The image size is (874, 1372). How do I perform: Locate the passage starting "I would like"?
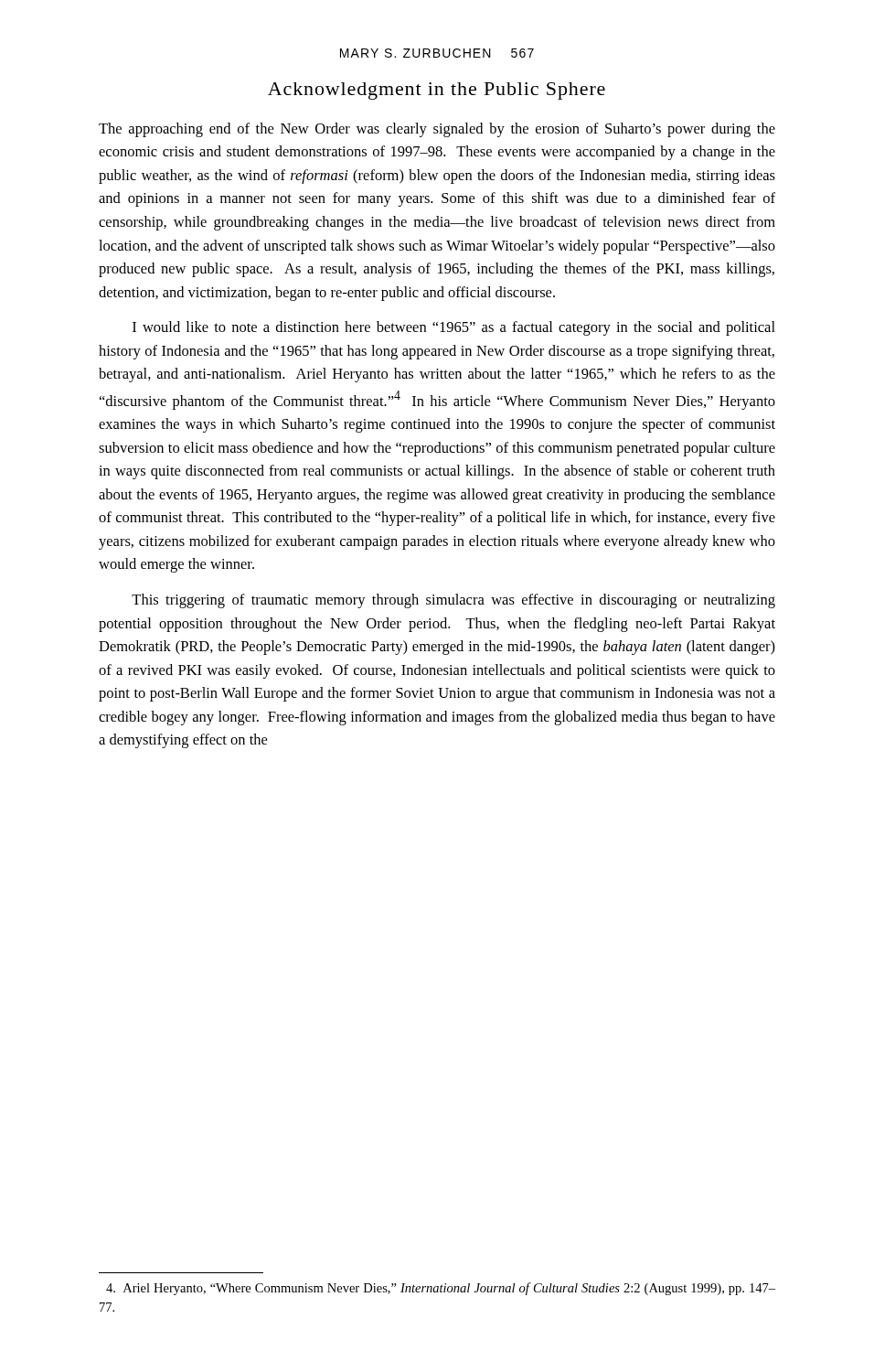(437, 446)
